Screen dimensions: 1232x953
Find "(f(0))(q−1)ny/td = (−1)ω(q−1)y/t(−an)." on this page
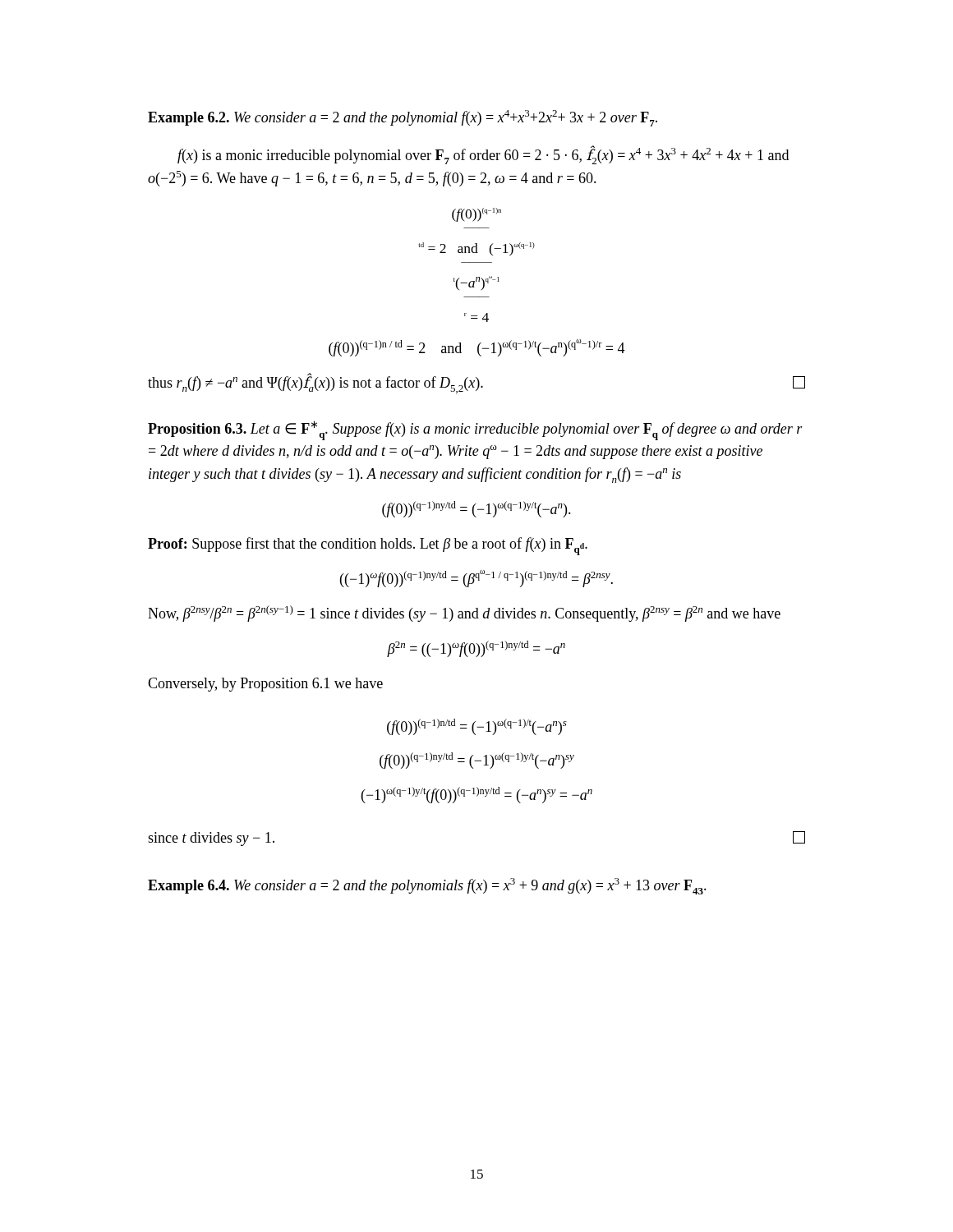(x=476, y=510)
